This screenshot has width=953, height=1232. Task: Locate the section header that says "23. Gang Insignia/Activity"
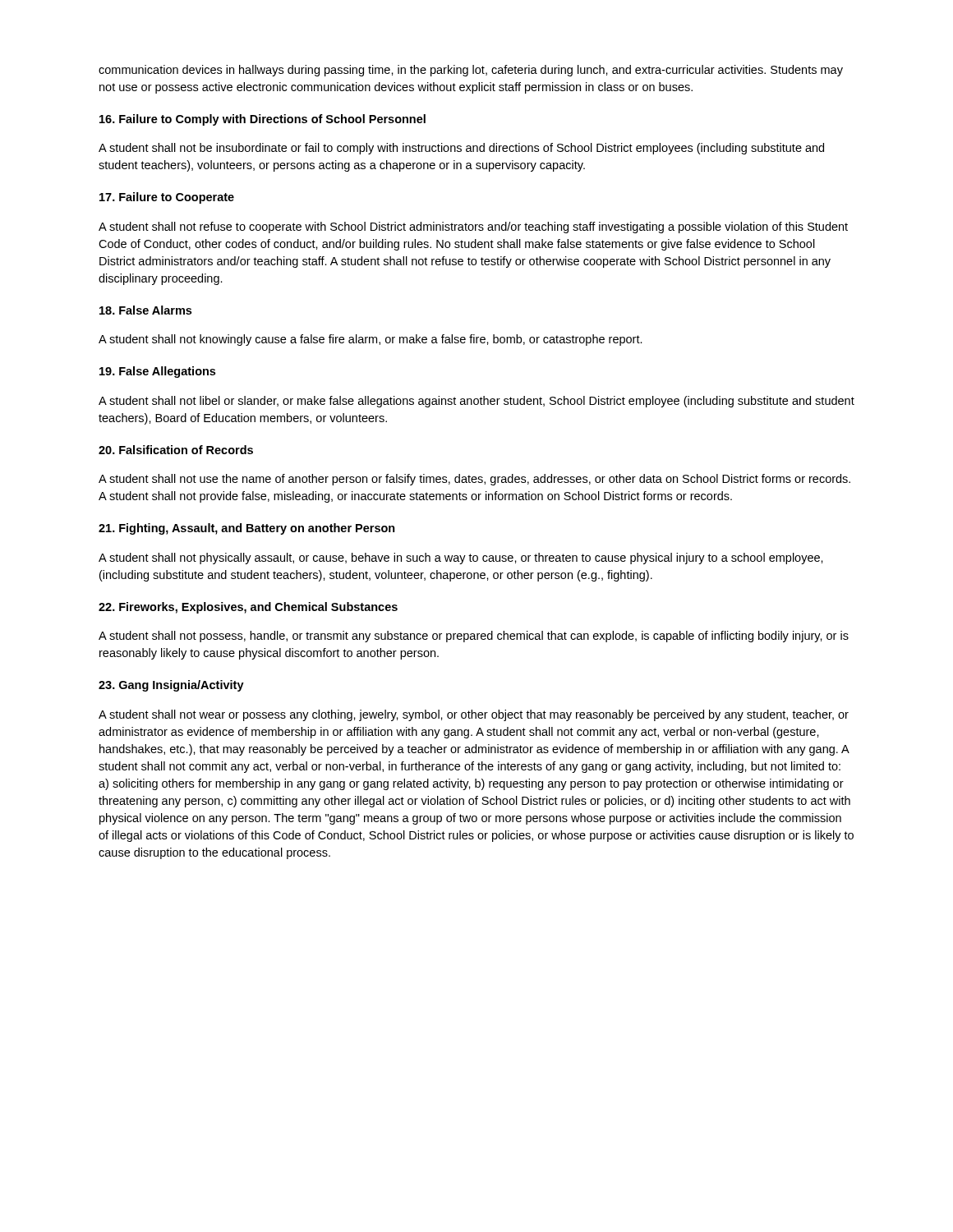click(x=171, y=685)
